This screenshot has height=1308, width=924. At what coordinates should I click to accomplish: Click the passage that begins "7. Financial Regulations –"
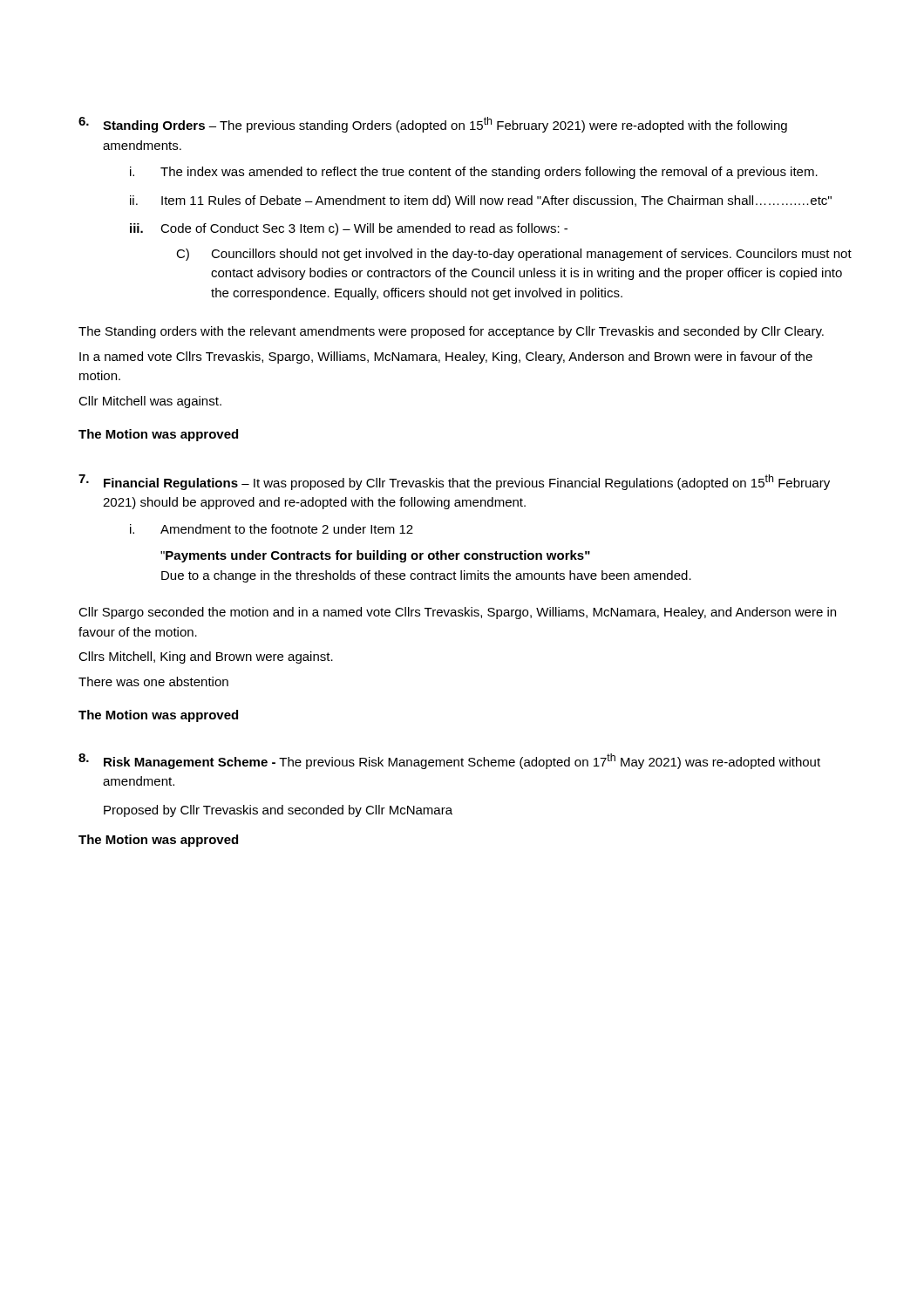(x=454, y=482)
